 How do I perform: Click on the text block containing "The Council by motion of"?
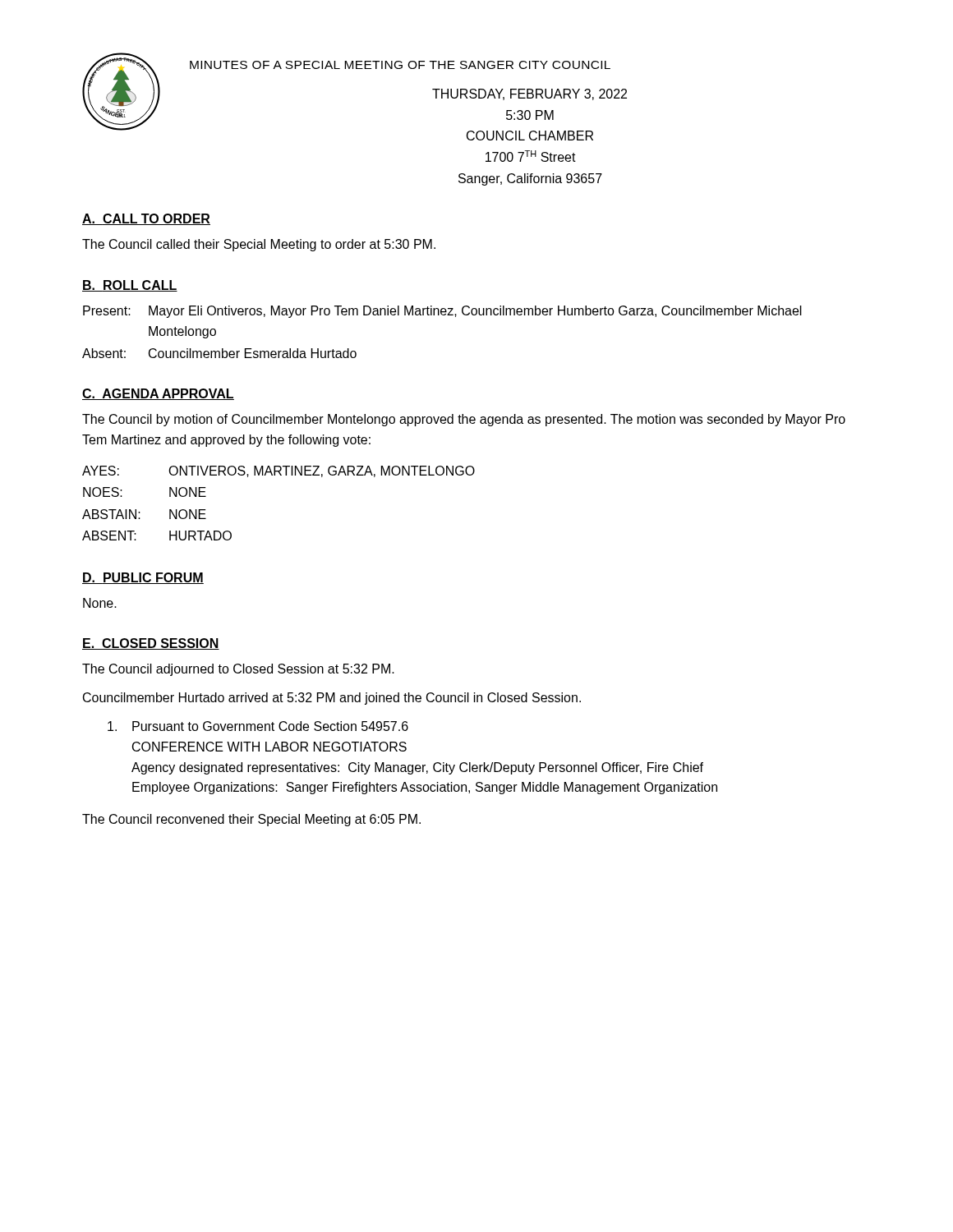[464, 430]
